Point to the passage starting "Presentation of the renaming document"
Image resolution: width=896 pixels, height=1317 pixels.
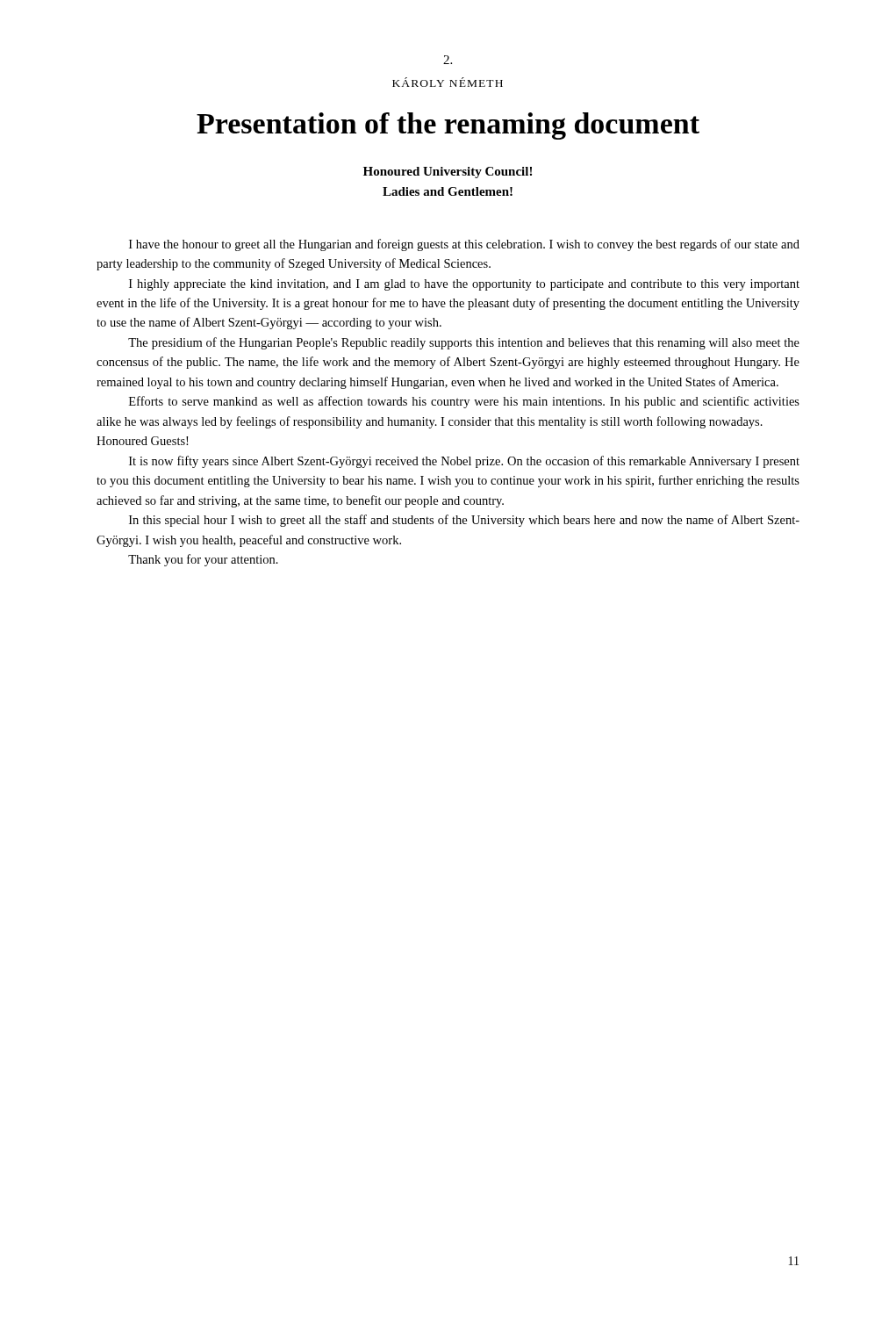coord(448,123)
